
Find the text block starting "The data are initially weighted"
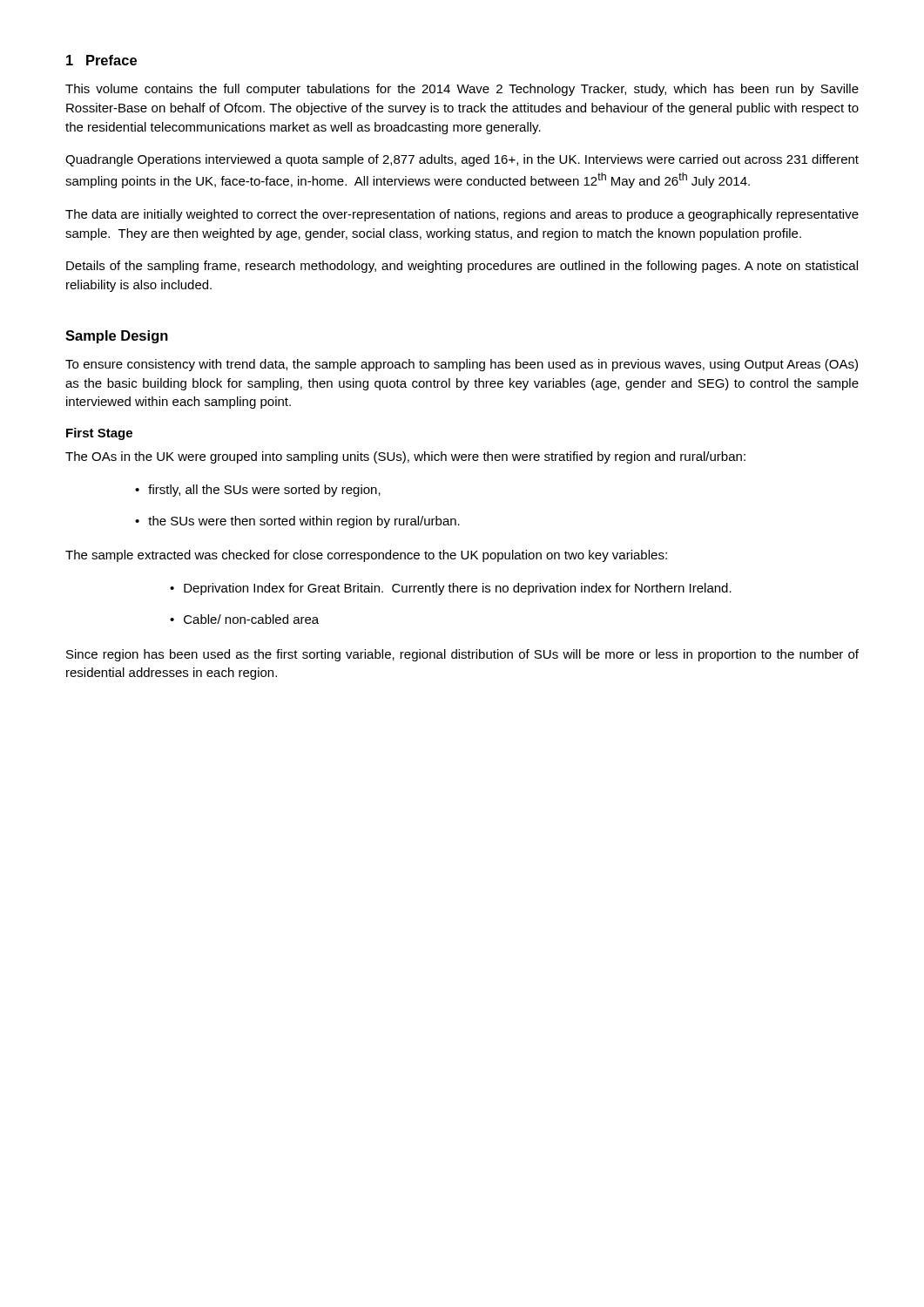coord(462,223)
